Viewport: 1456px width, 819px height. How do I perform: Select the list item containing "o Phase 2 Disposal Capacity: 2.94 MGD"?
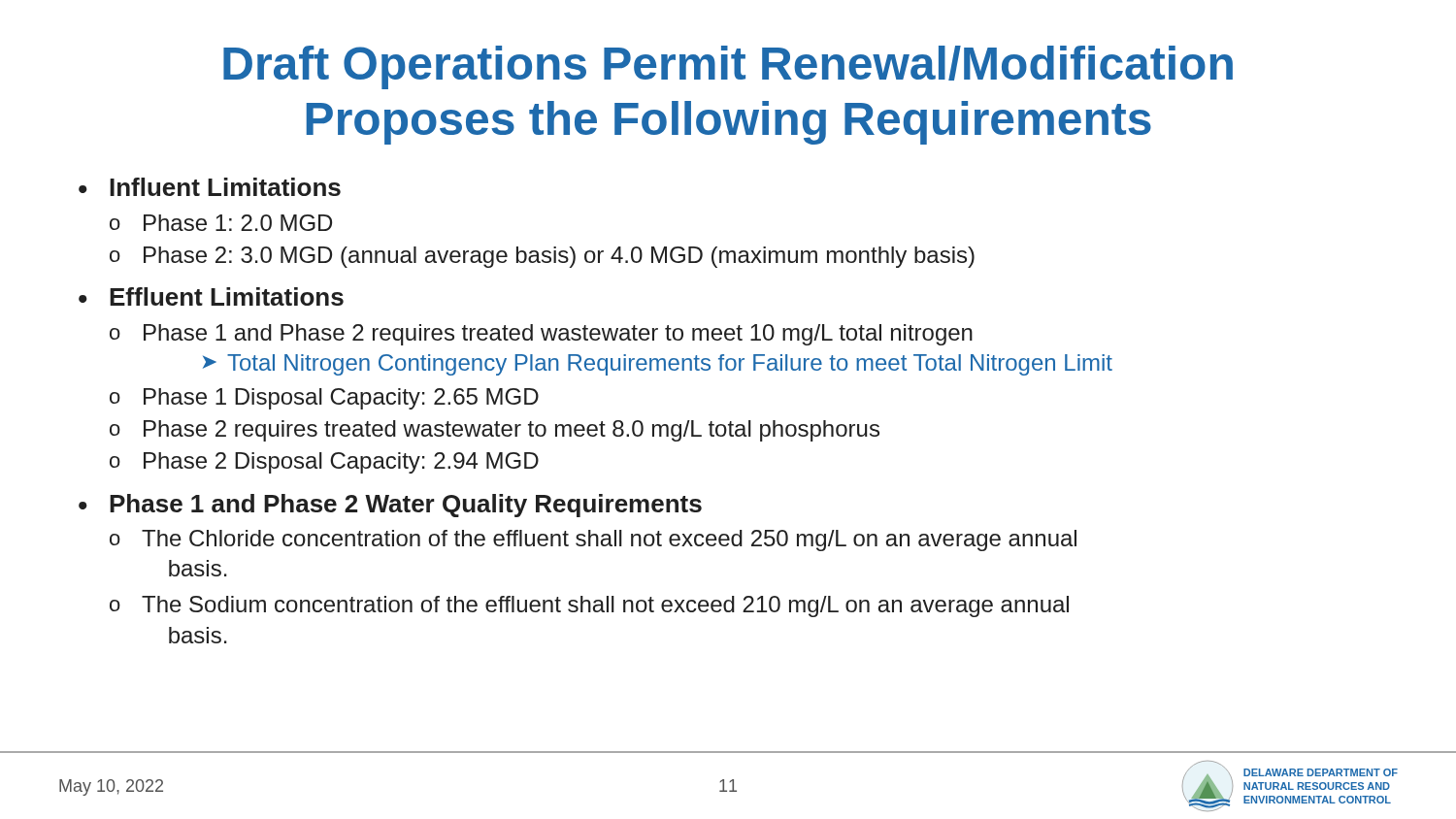click(x=324, y=461)
